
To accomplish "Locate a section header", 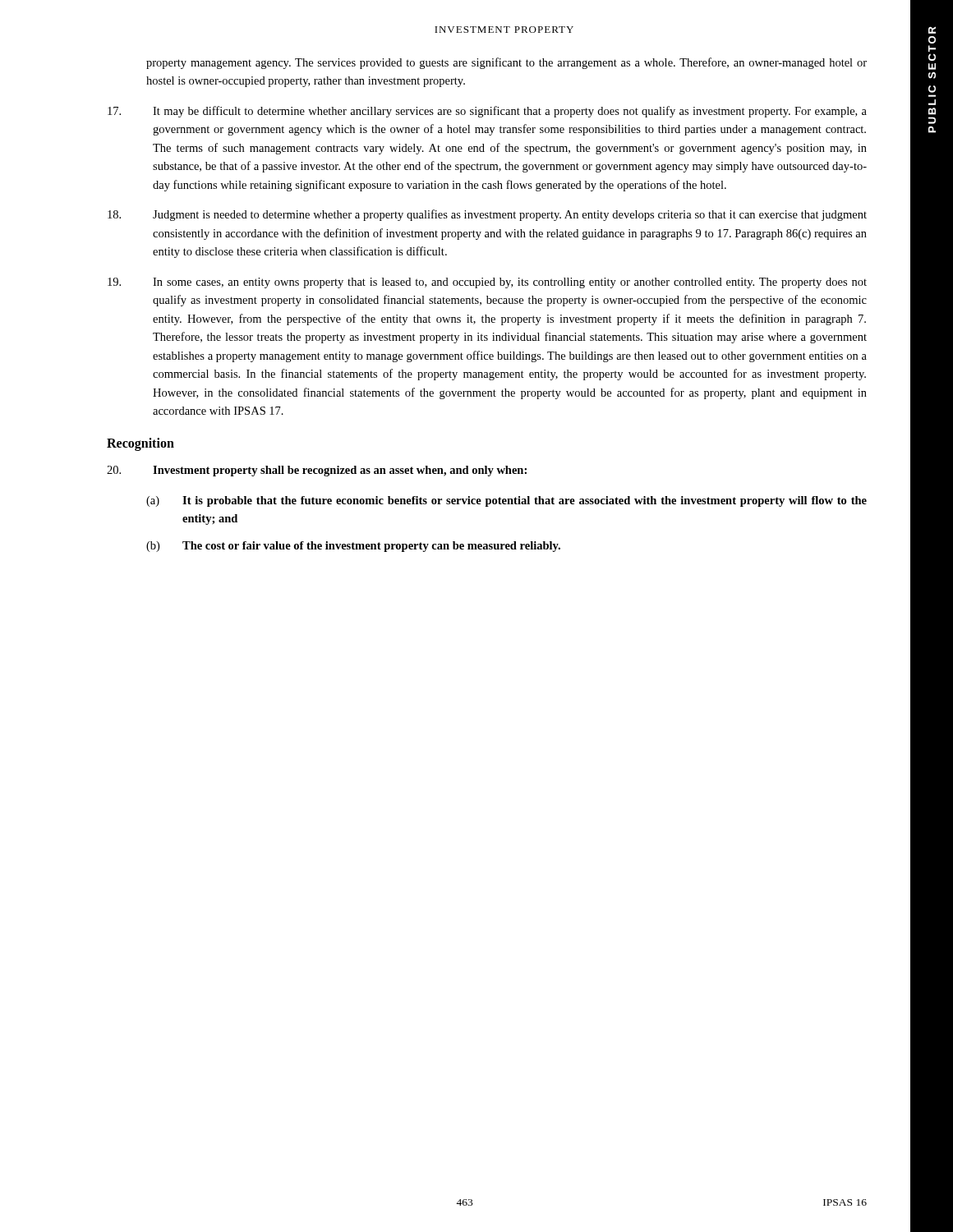I will (140, 443).
